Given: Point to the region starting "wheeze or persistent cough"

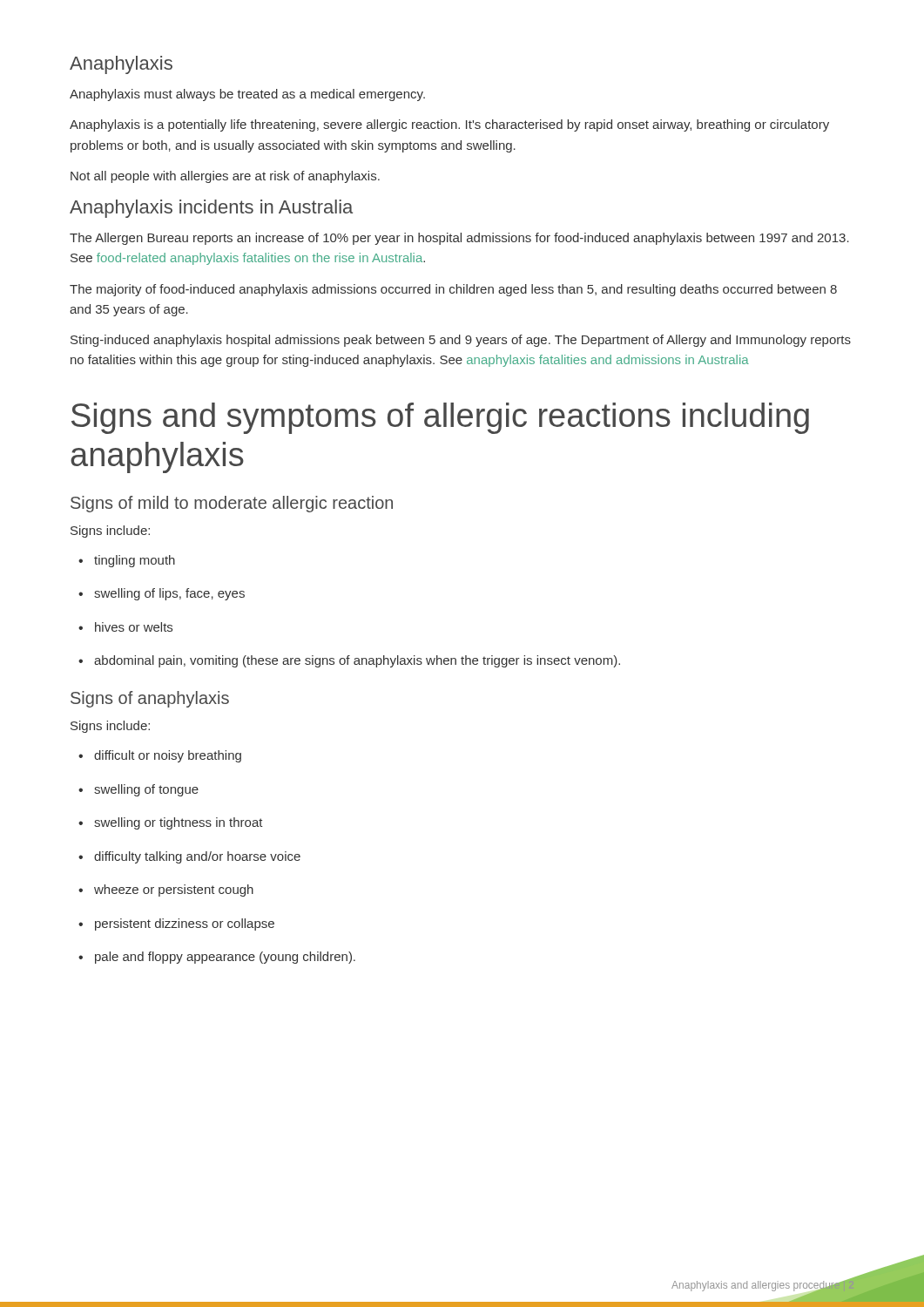Looking at the screenshot, I should click(x=166, y=891).
